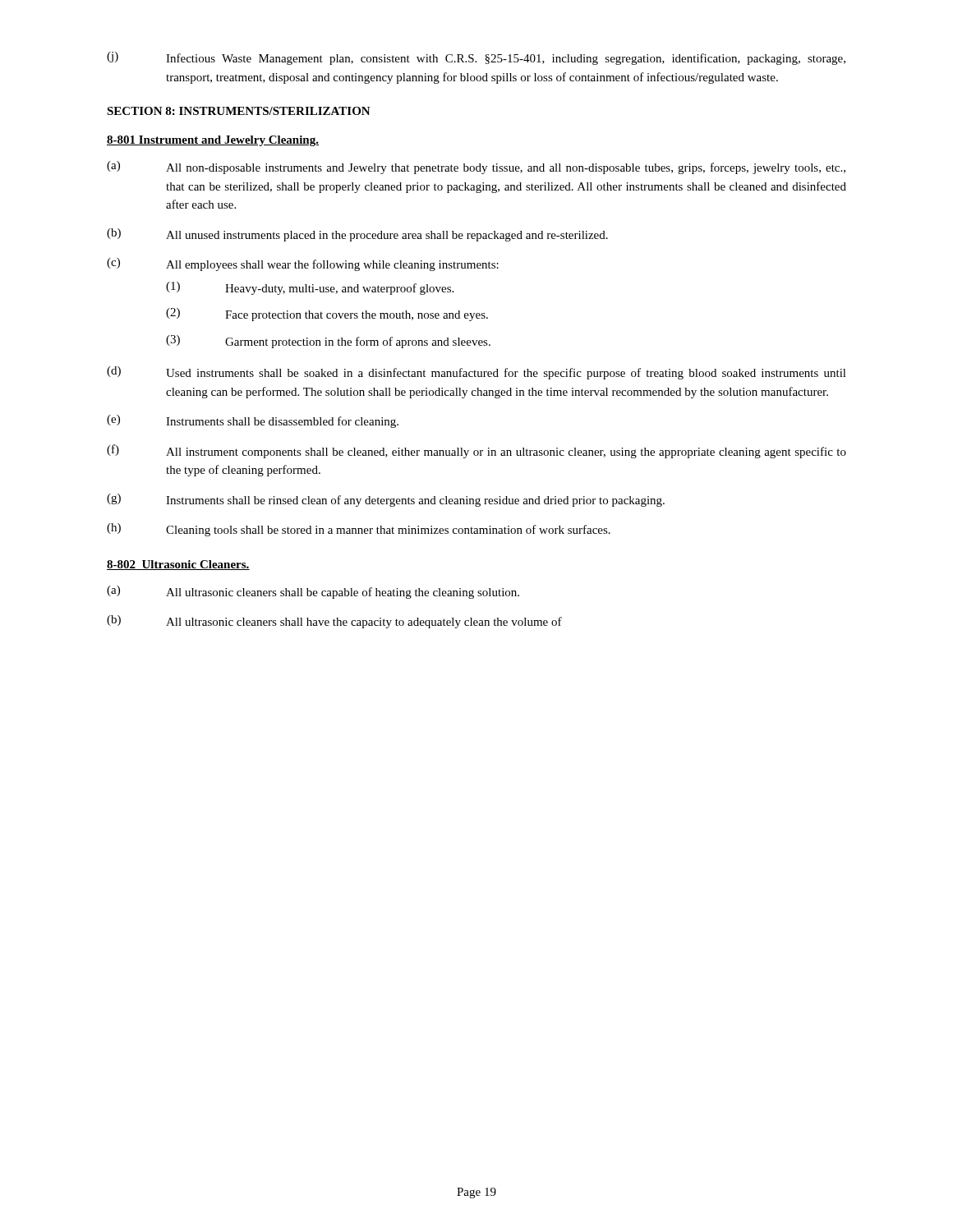This screenshot has height=1232, width=953.
Task: Locate the list item that says "(g) Instruments shall be rinsed"
Action: [476, 500]
